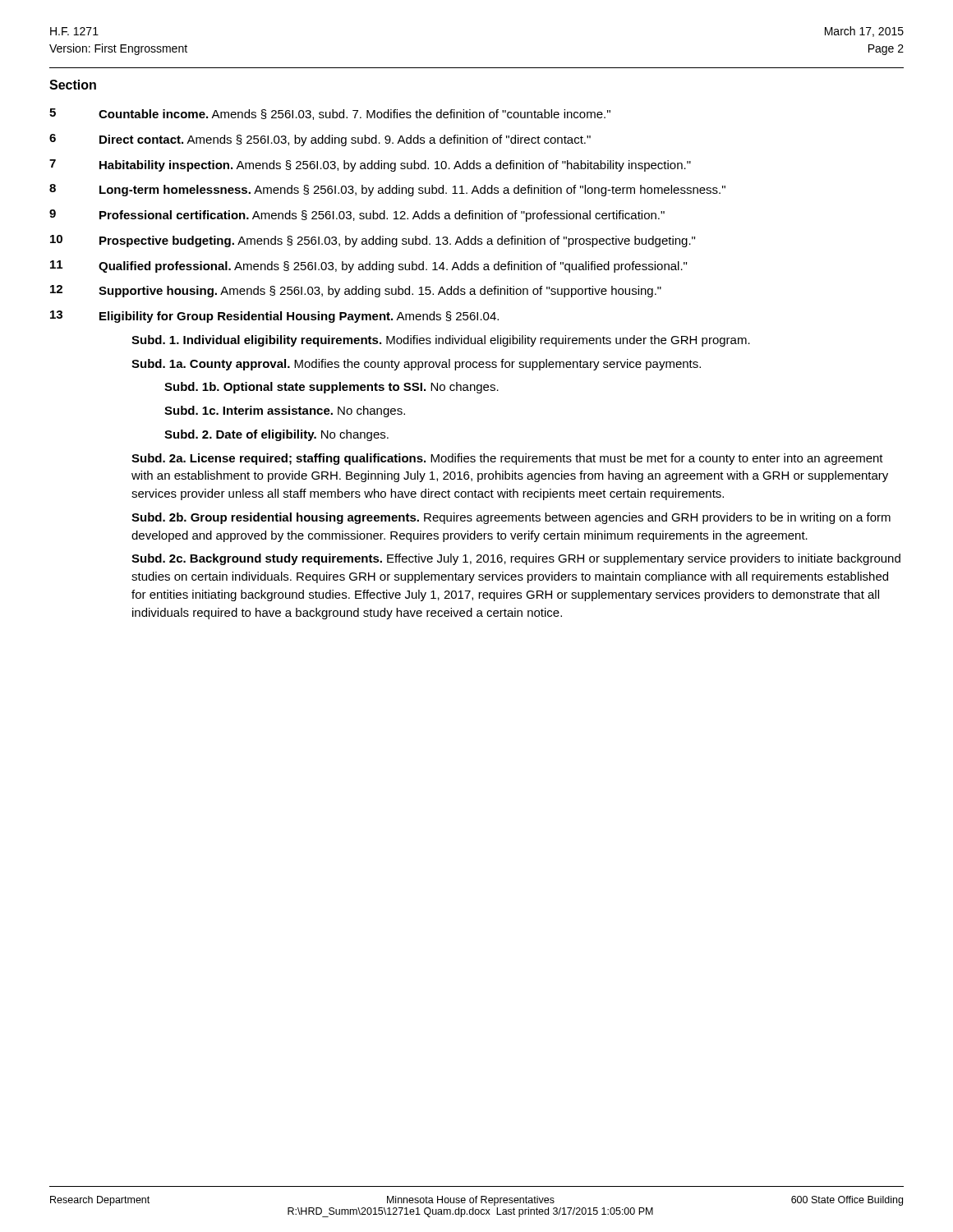The height and width of the screenshot is (1232, 953).
Task: Locate the list item that says "6 Direct contact."
Action: tap(476, 139)
